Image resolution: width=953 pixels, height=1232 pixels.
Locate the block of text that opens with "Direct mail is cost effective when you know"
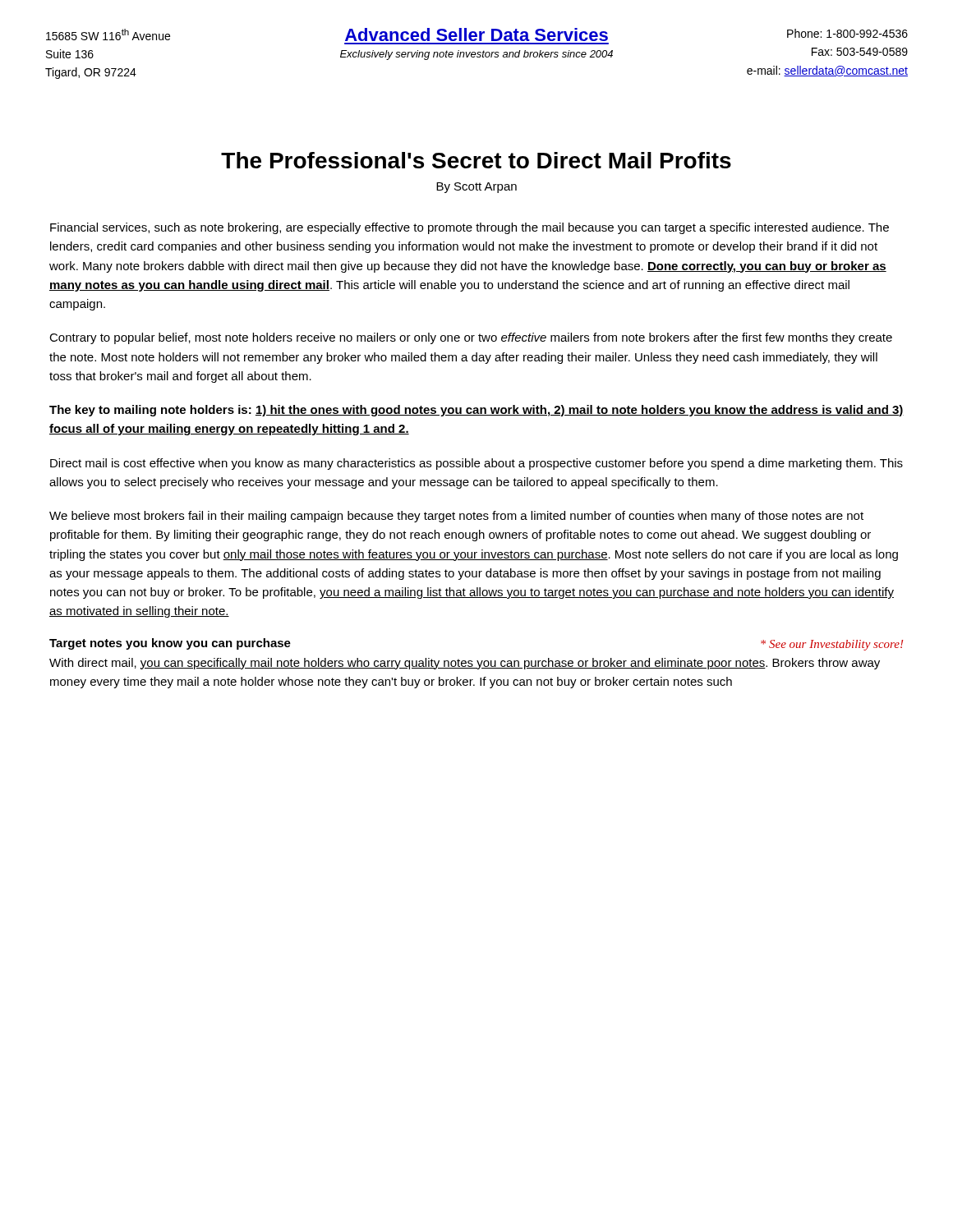476,472
